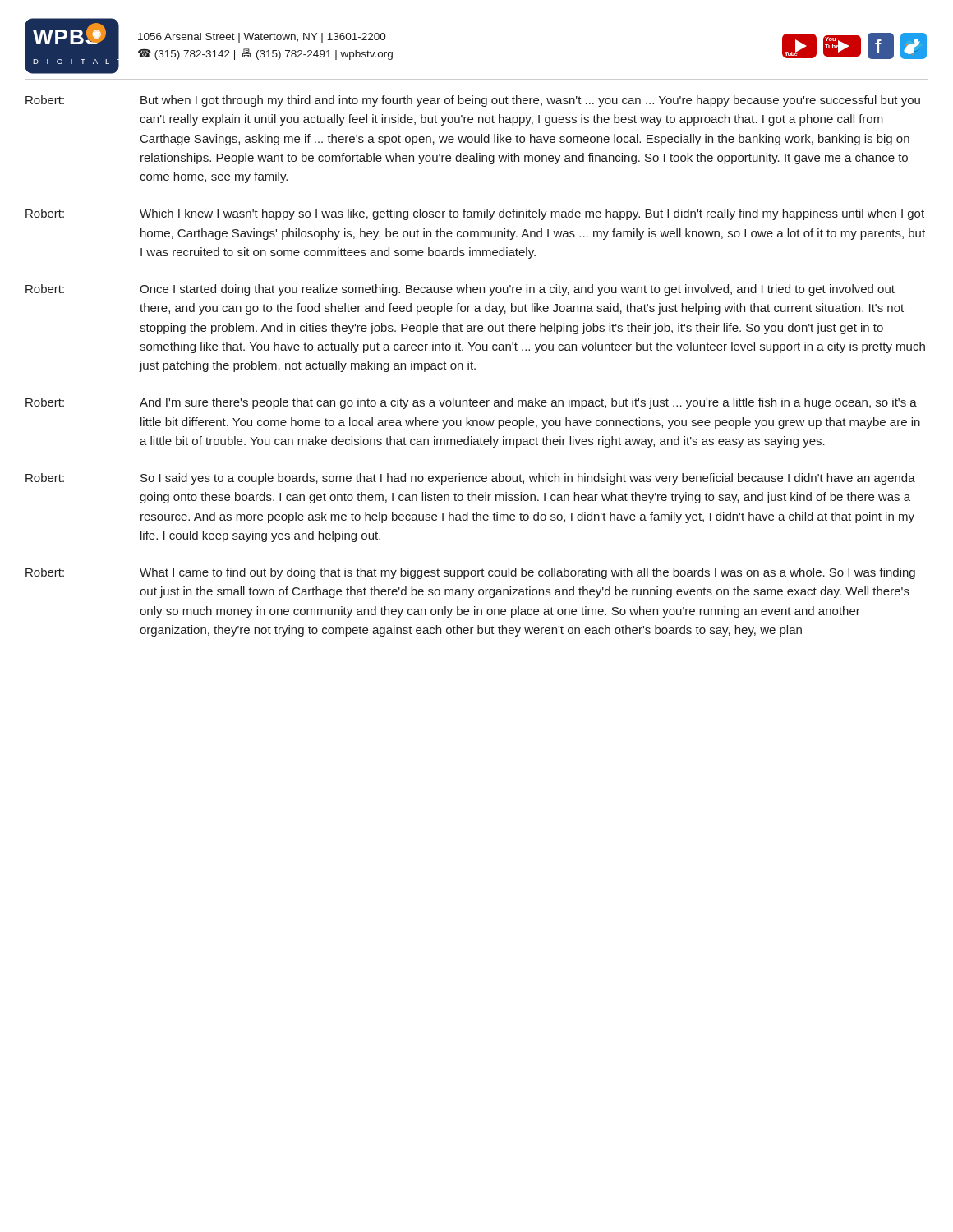Select the text block starting "Robert: What I came to find"
Viewport: 953px width, 1232px height.
point(476,601)
